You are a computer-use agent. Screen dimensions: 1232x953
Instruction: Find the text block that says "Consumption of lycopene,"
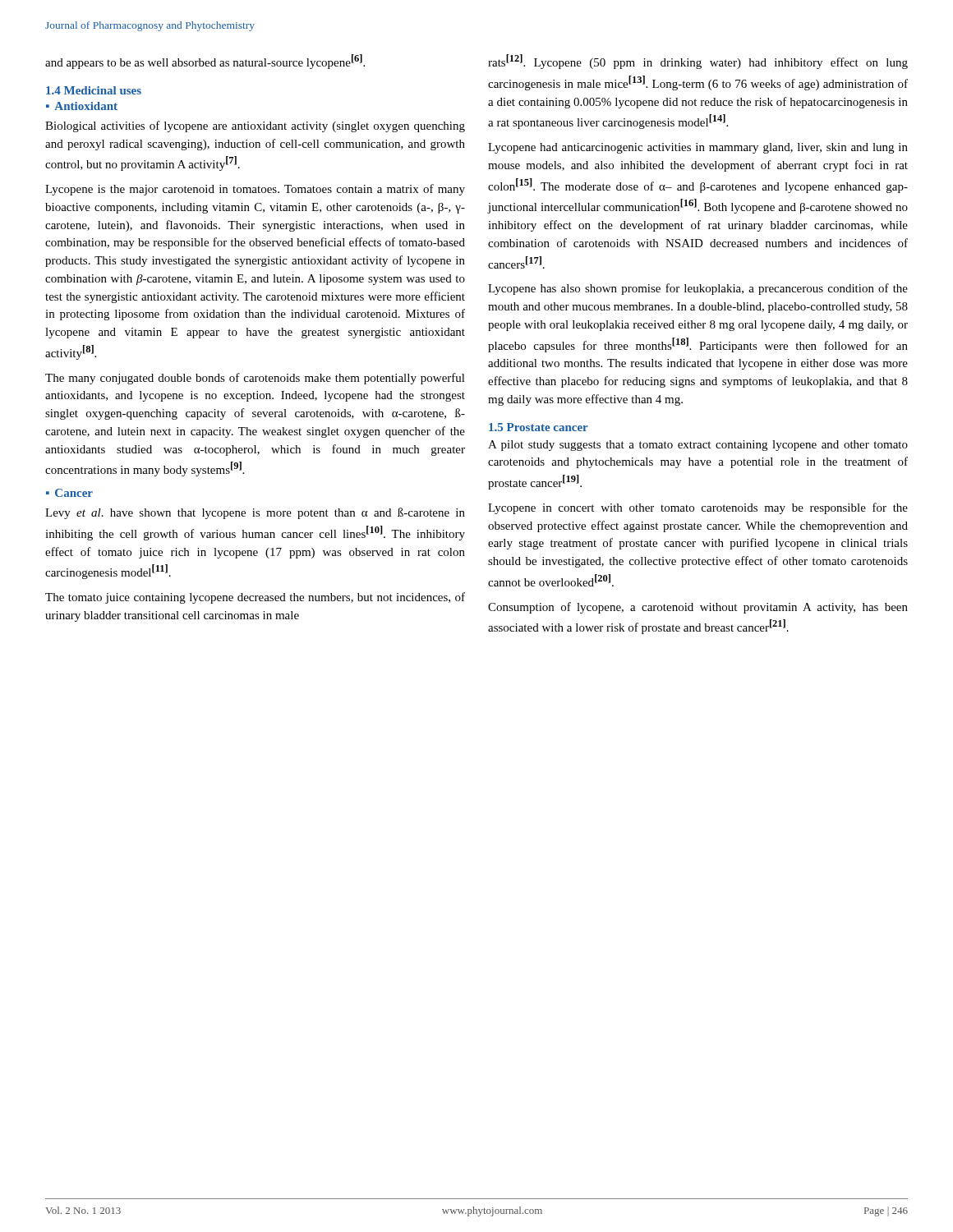pos(698,618)
